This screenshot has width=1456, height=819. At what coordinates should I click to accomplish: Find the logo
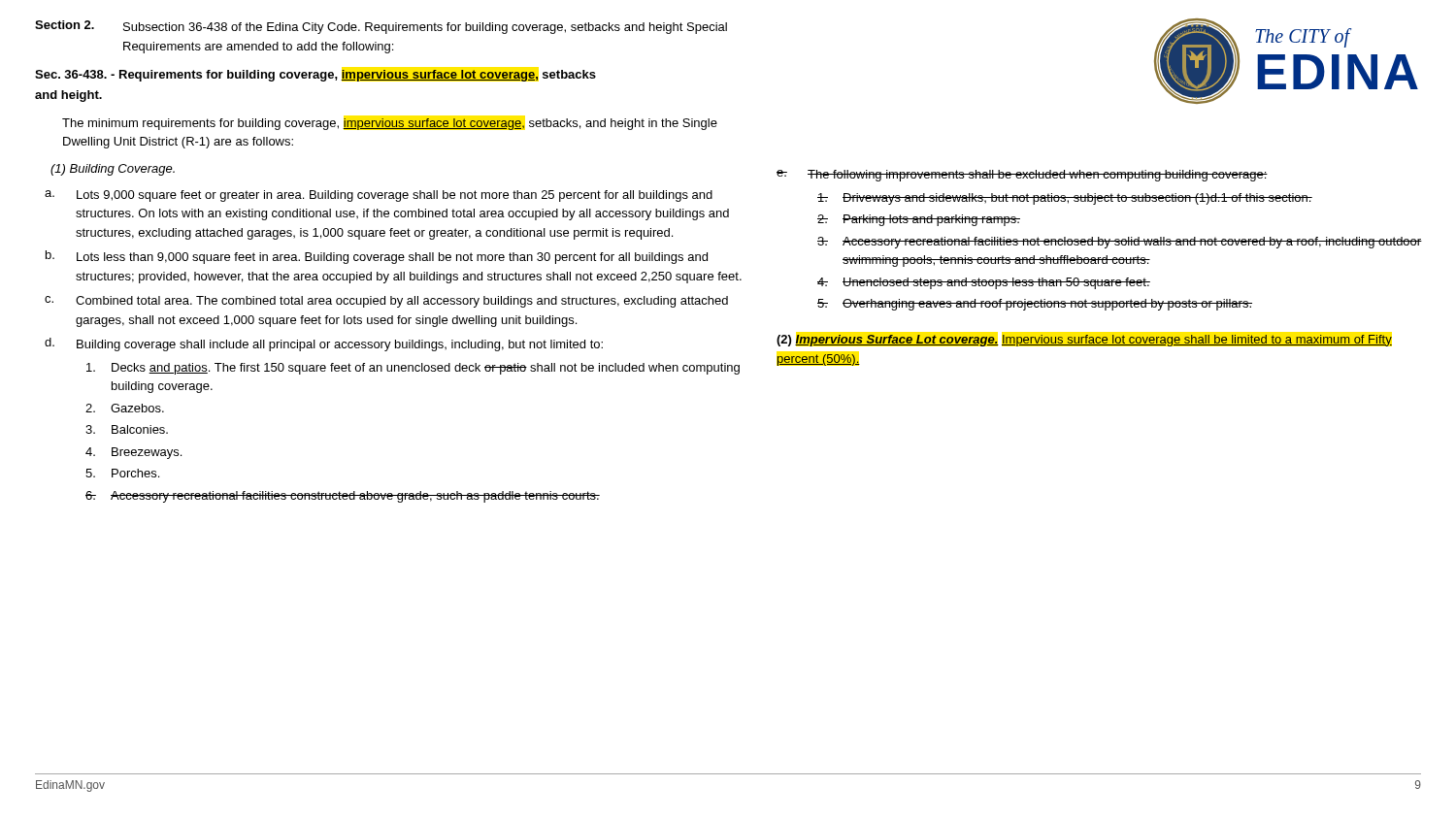1287,61
